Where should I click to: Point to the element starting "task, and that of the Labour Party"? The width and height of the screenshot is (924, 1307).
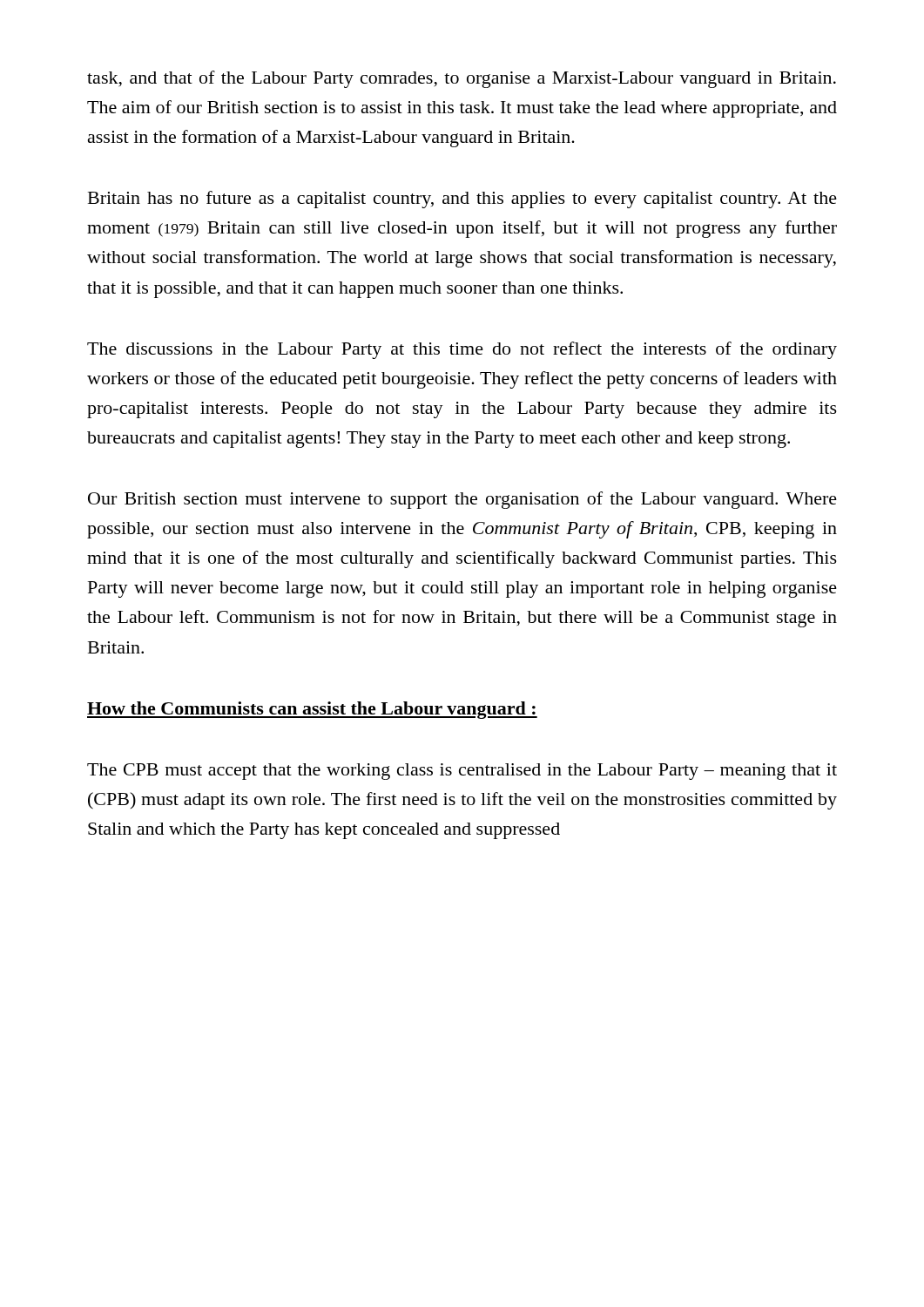[462, 107]
